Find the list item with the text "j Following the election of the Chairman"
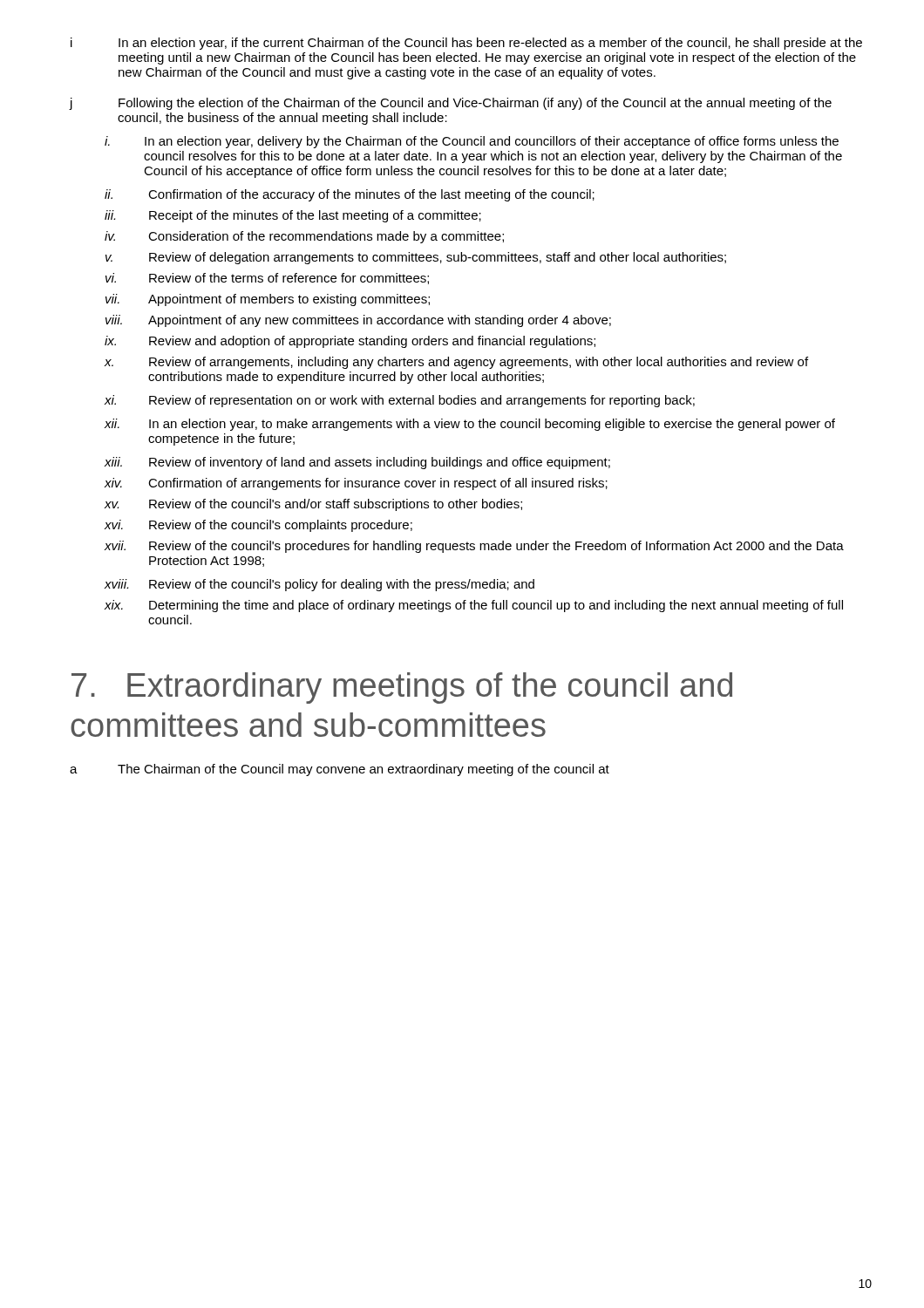924x1308 pixels. tap(471, 110)
